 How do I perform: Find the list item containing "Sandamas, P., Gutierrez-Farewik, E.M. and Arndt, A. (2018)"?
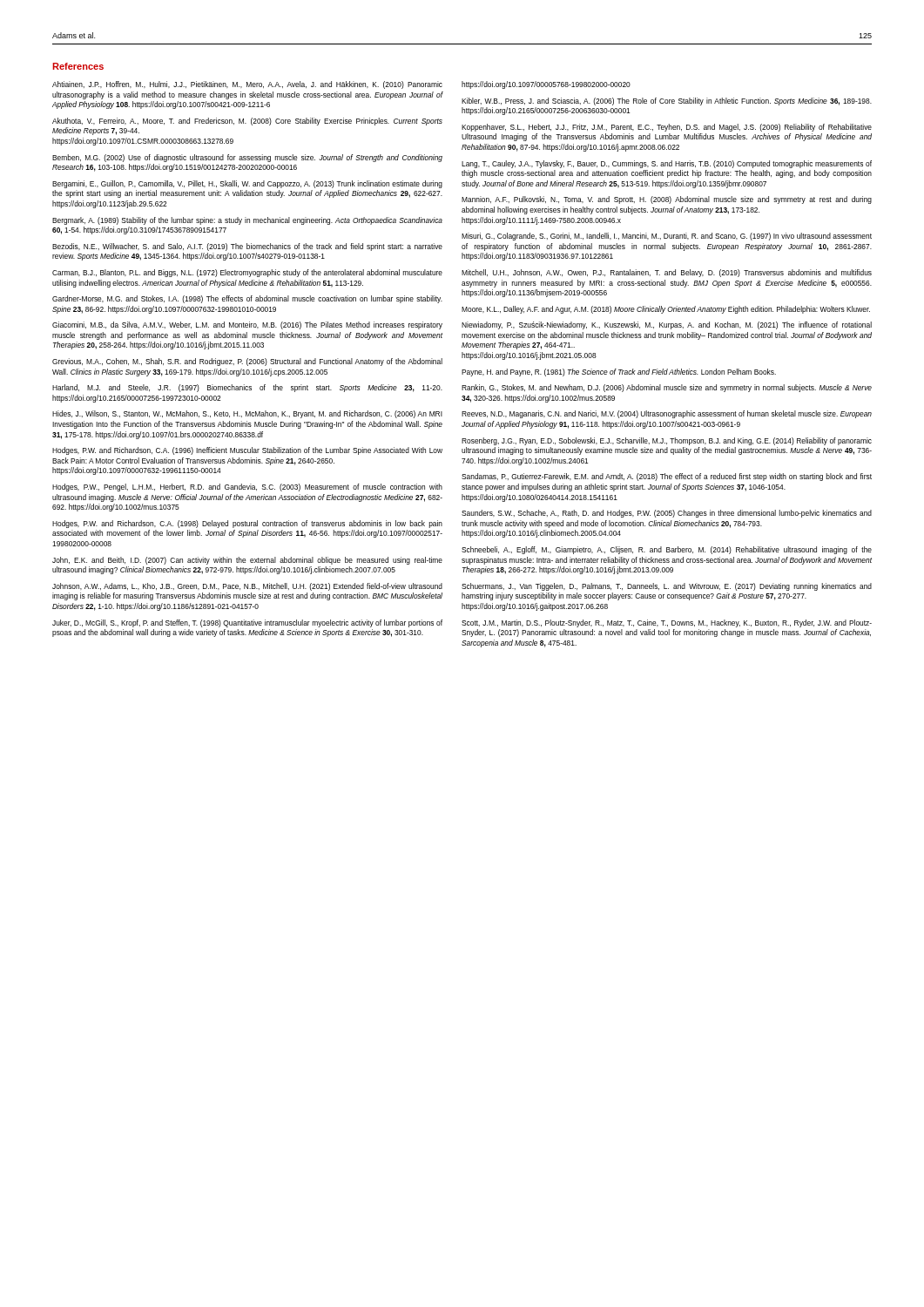[667, 487]
